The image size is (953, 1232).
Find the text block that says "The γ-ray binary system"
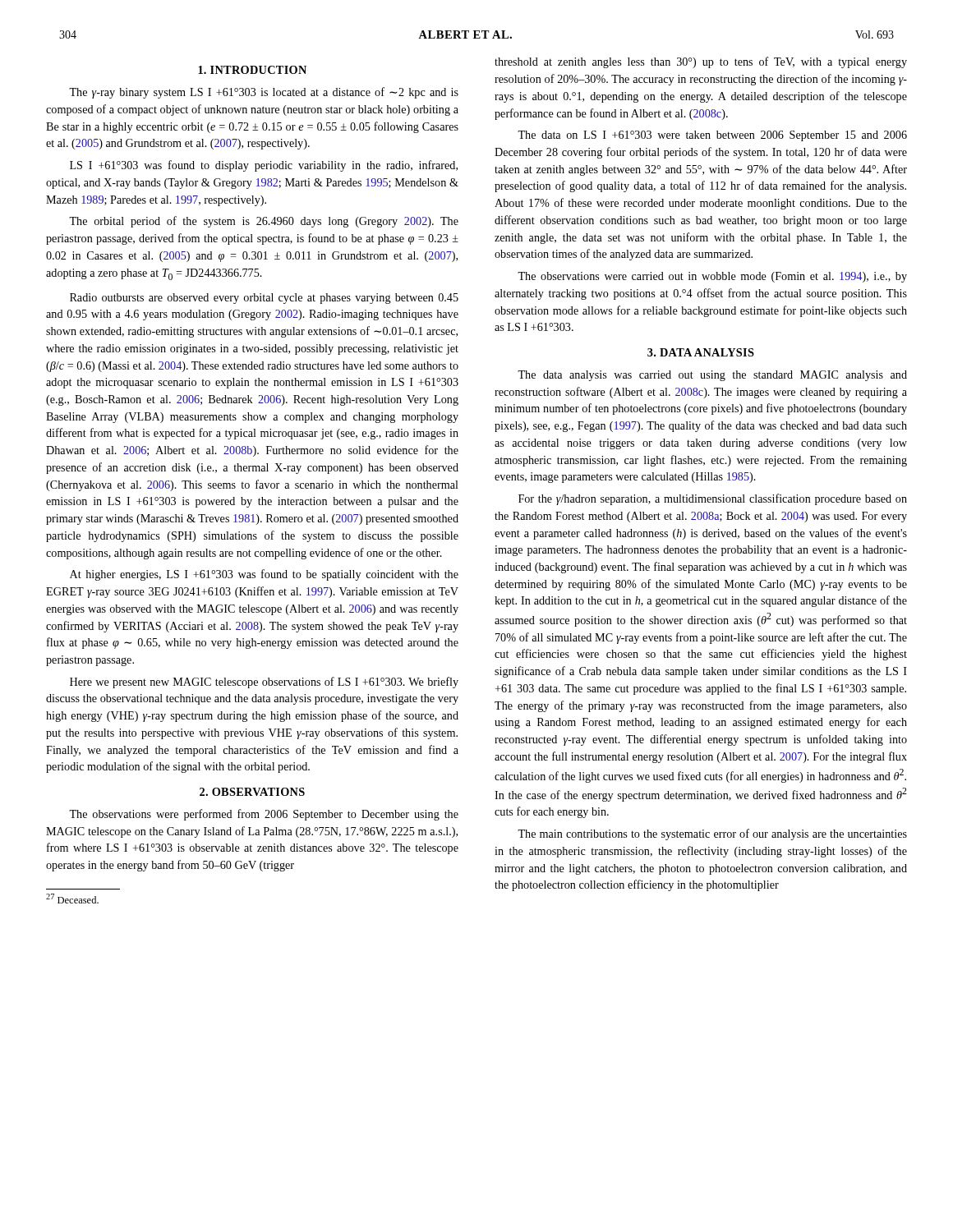point(252,430)
